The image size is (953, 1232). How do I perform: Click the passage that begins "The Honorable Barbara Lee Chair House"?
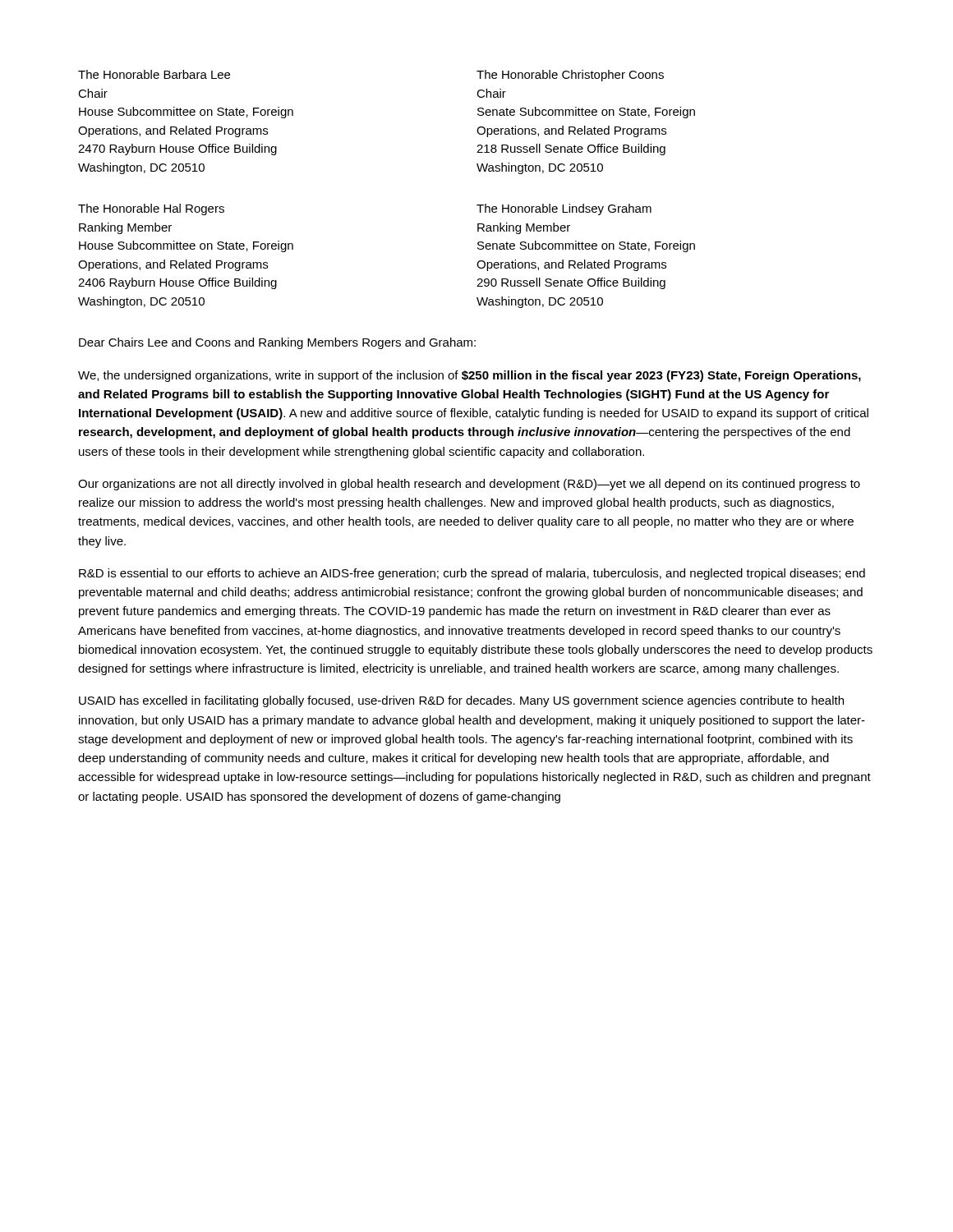186,121
